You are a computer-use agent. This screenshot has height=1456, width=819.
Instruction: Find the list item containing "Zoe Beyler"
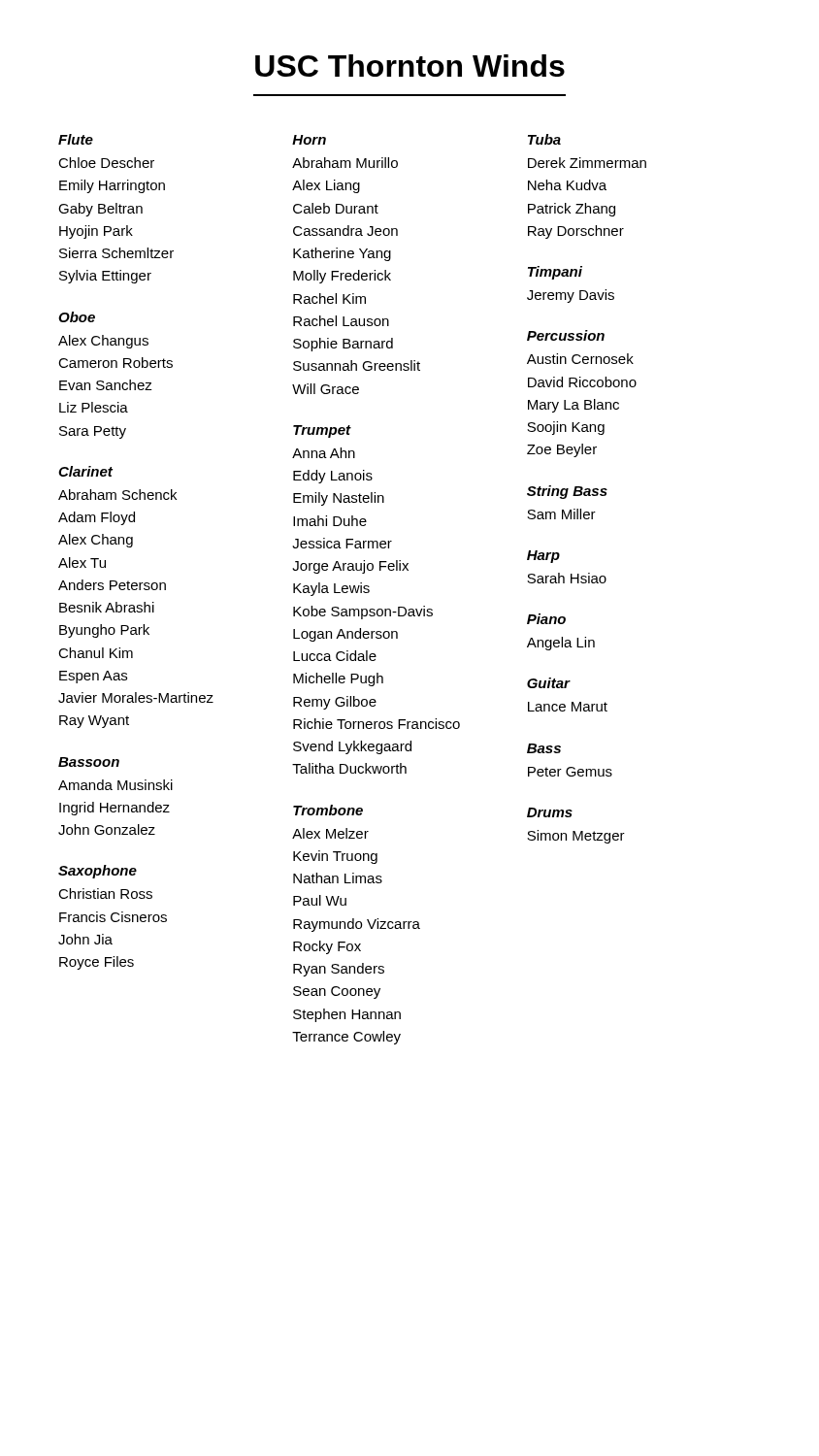[x=562, y=449]
